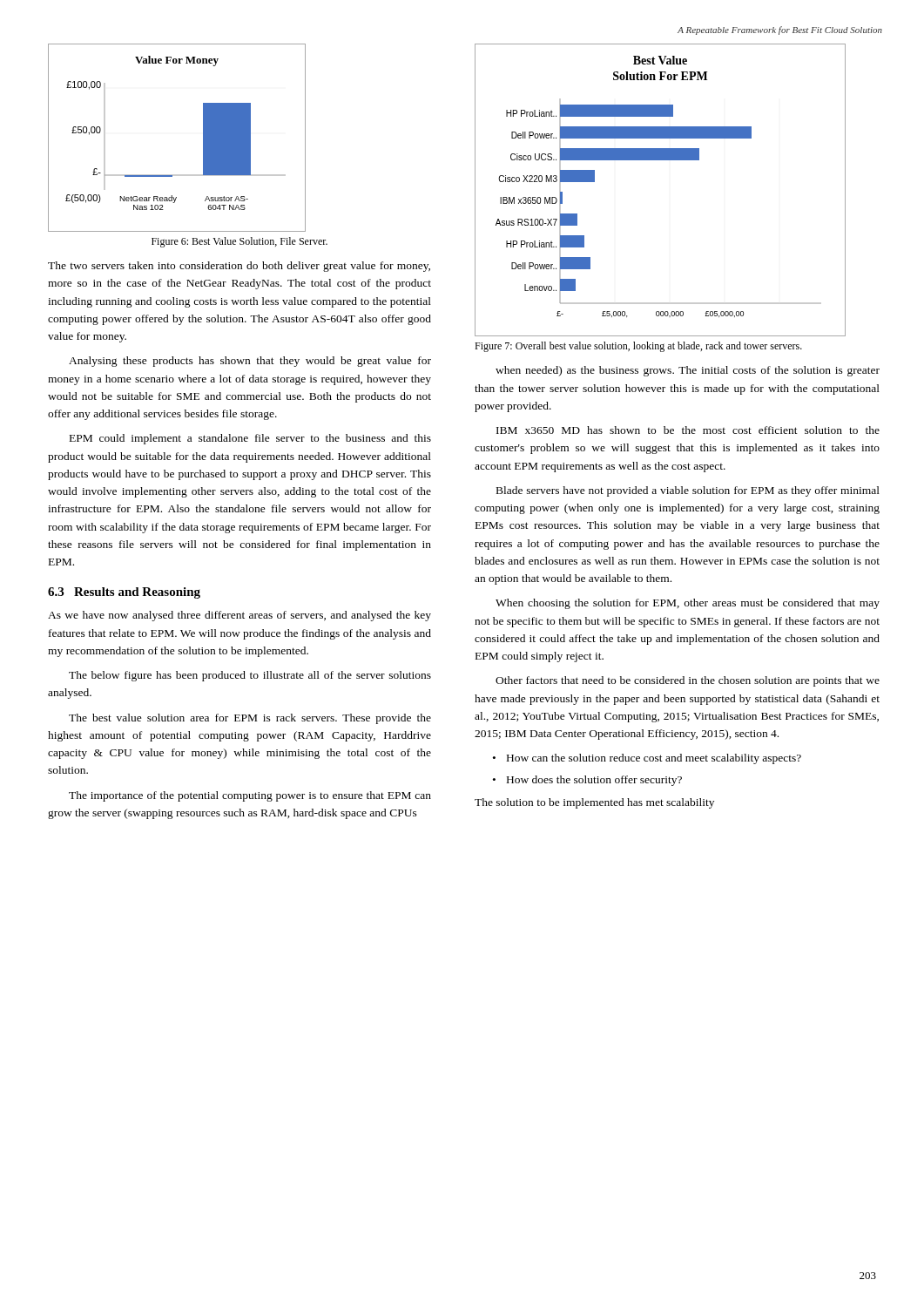The image size is (924, 1307).
Task: Find the text starting "The solution to be"
Action: tap(595, 802)
